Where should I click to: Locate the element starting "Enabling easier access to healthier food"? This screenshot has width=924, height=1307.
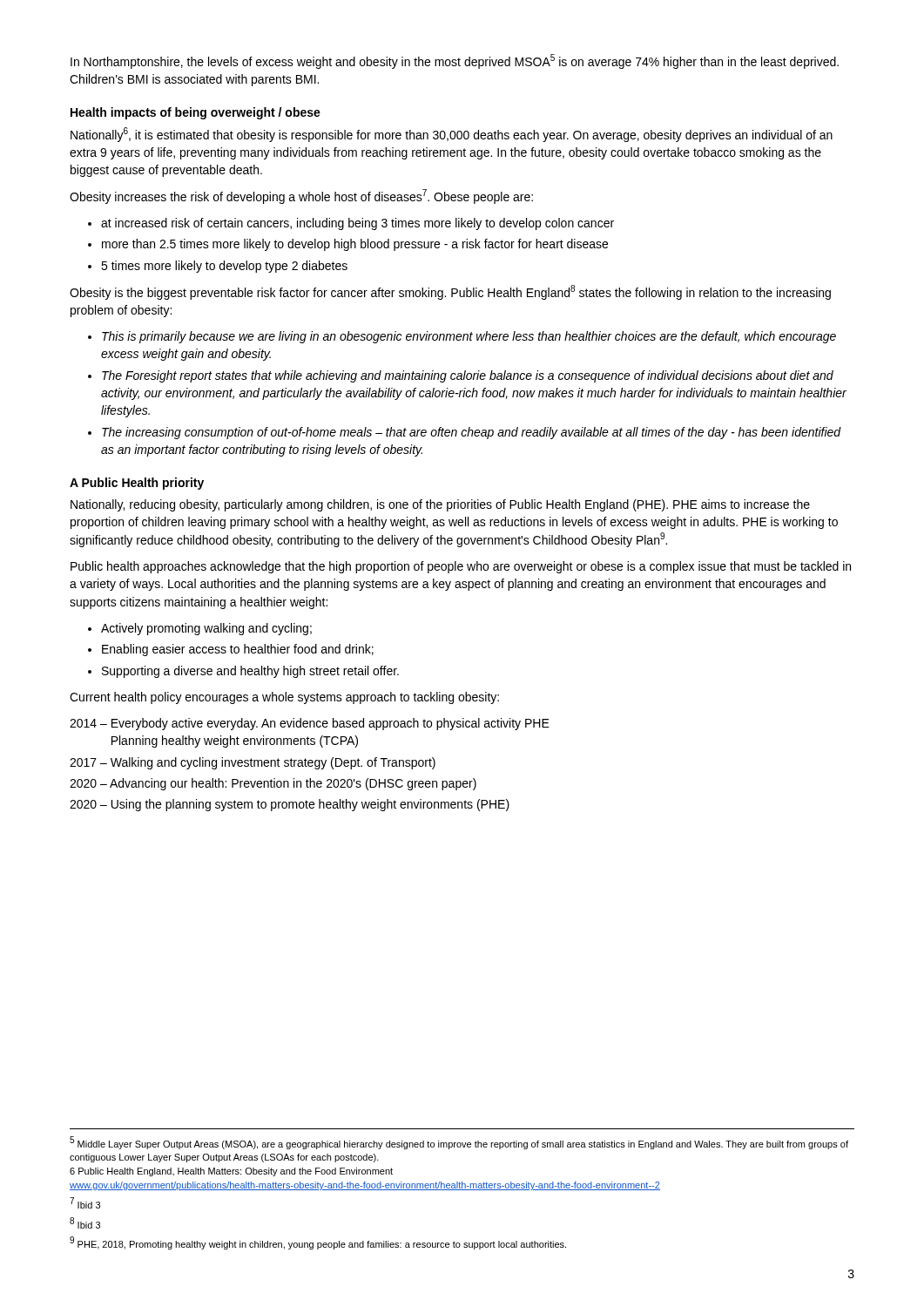238,650
